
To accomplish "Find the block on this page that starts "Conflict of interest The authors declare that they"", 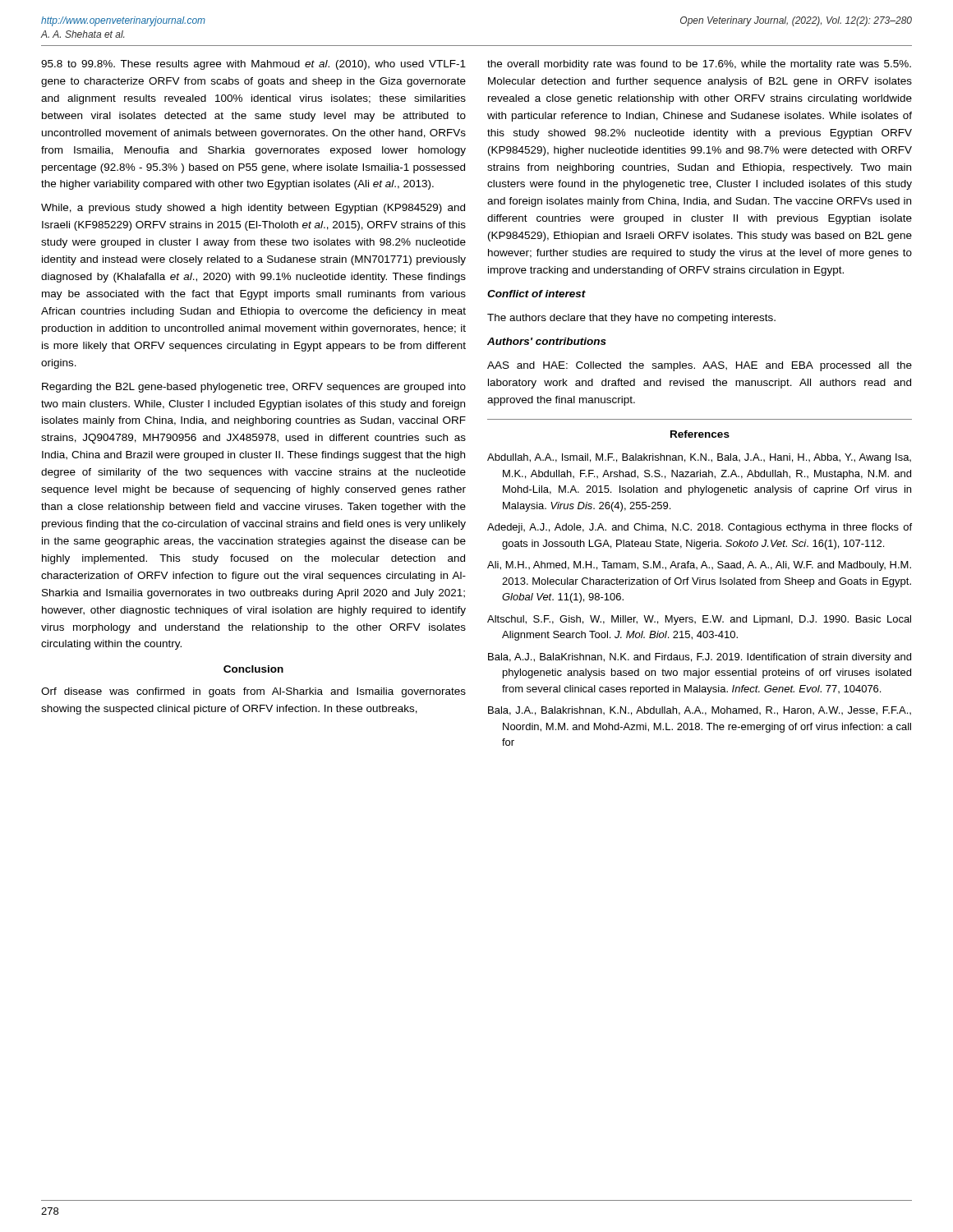I will coord(700,306).
